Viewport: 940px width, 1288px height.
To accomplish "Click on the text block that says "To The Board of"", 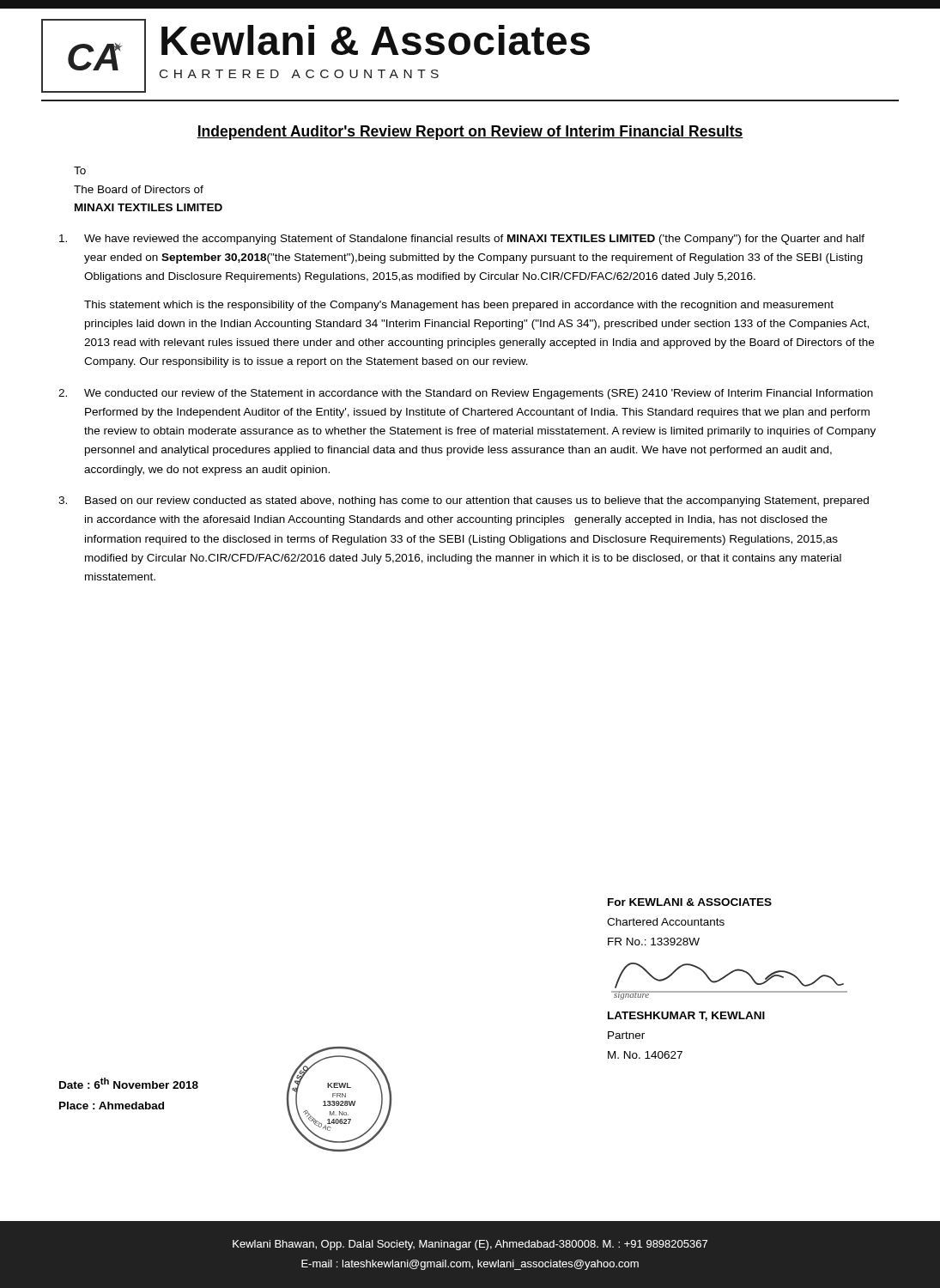I will coord(148,189).
